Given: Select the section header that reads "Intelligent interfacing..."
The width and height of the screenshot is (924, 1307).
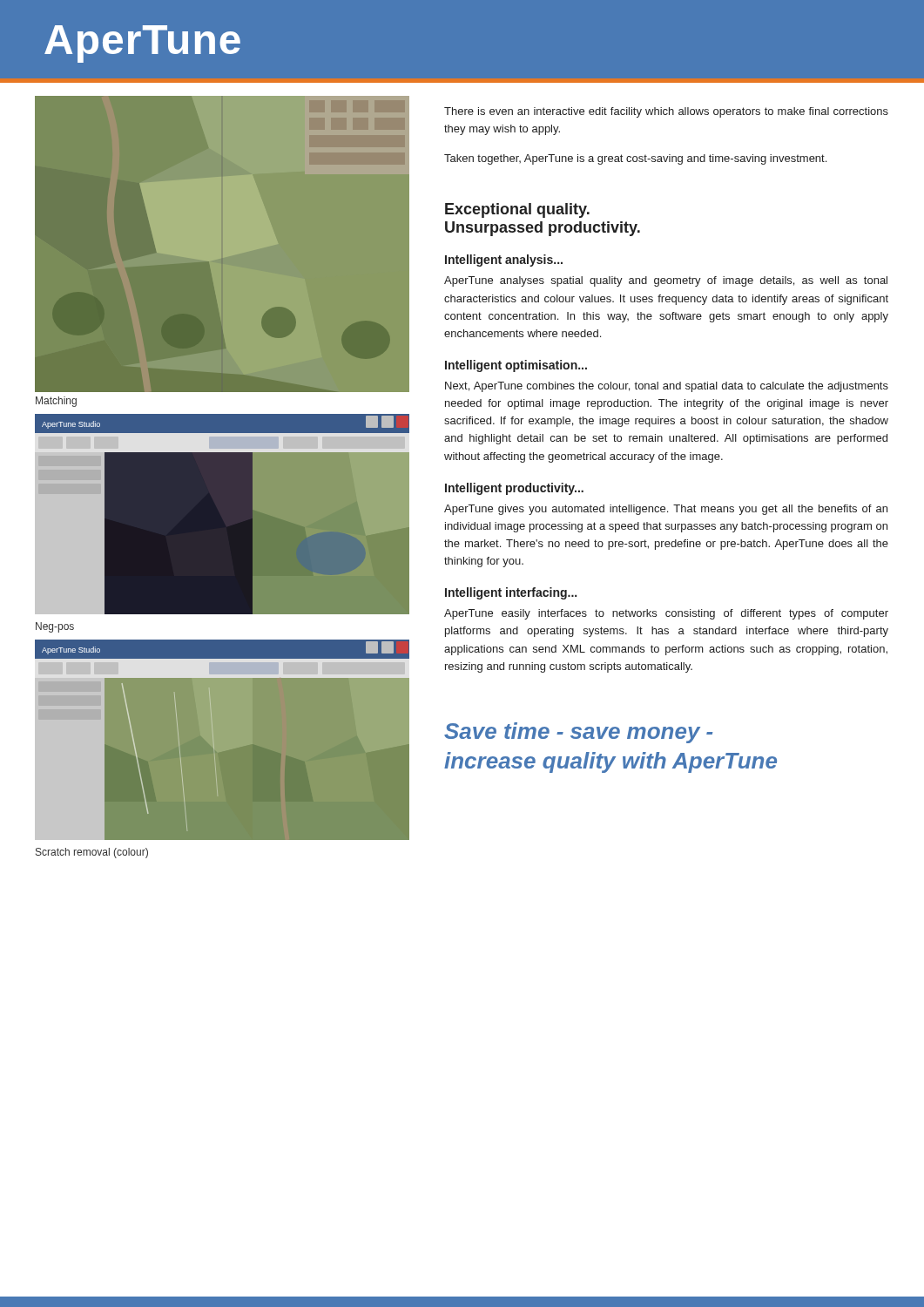Looking at the screenshot, I should coord(511,593).
